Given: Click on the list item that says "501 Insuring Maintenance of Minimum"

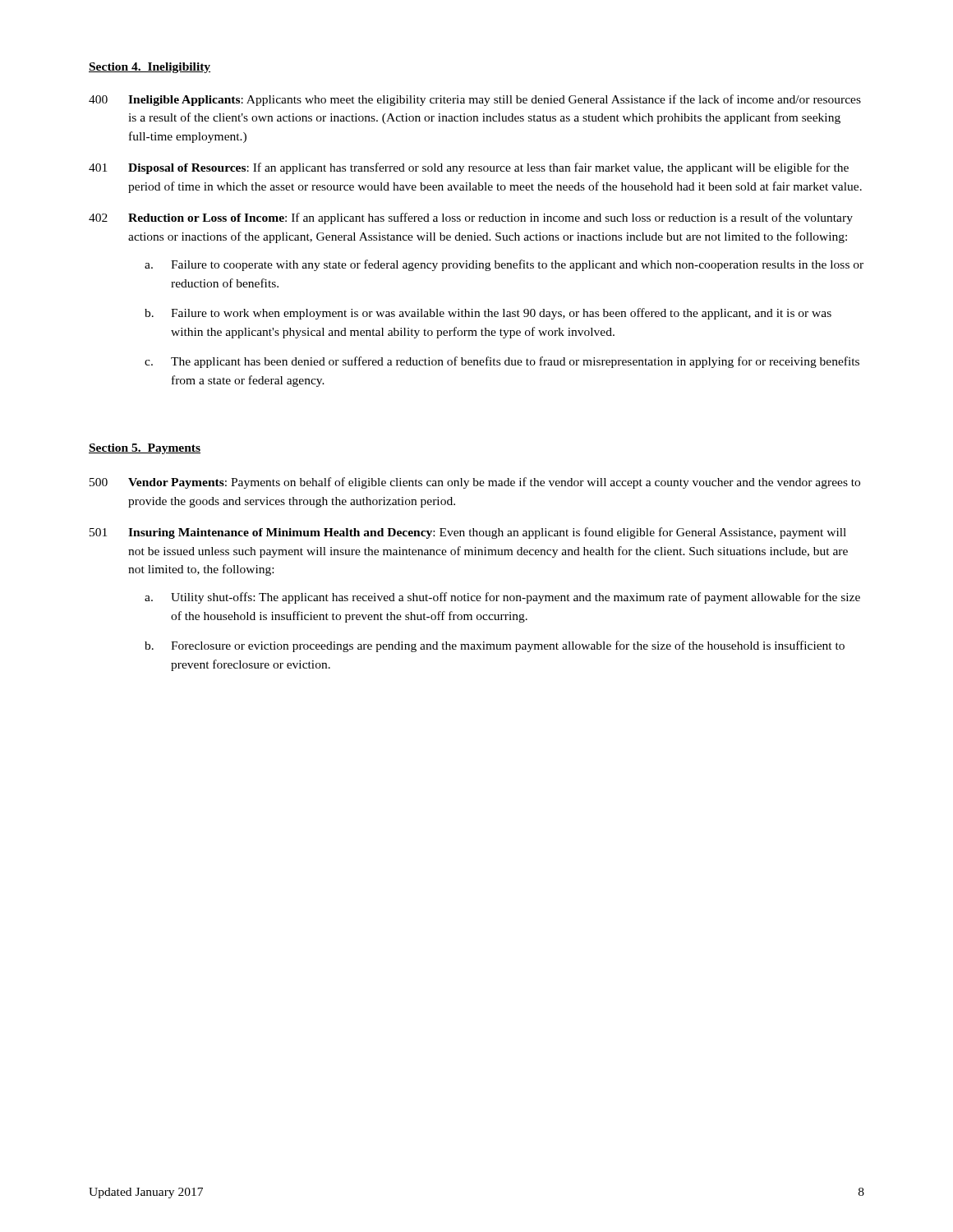Looking at the screenshot, I should tap(476, 604).
